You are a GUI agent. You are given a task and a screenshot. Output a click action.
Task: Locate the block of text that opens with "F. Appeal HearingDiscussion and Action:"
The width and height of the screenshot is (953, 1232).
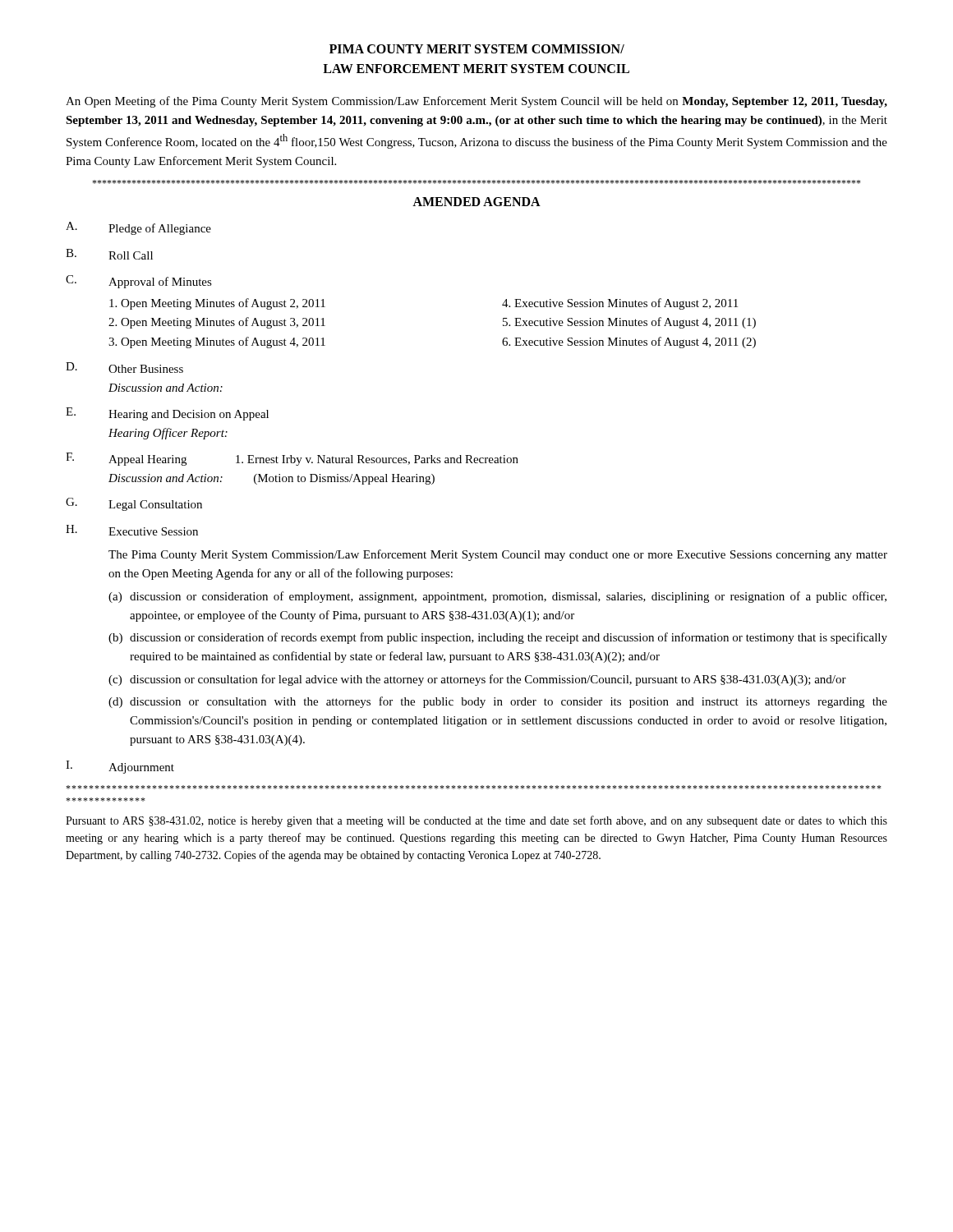pyautogui.click(x=476, y=469)
